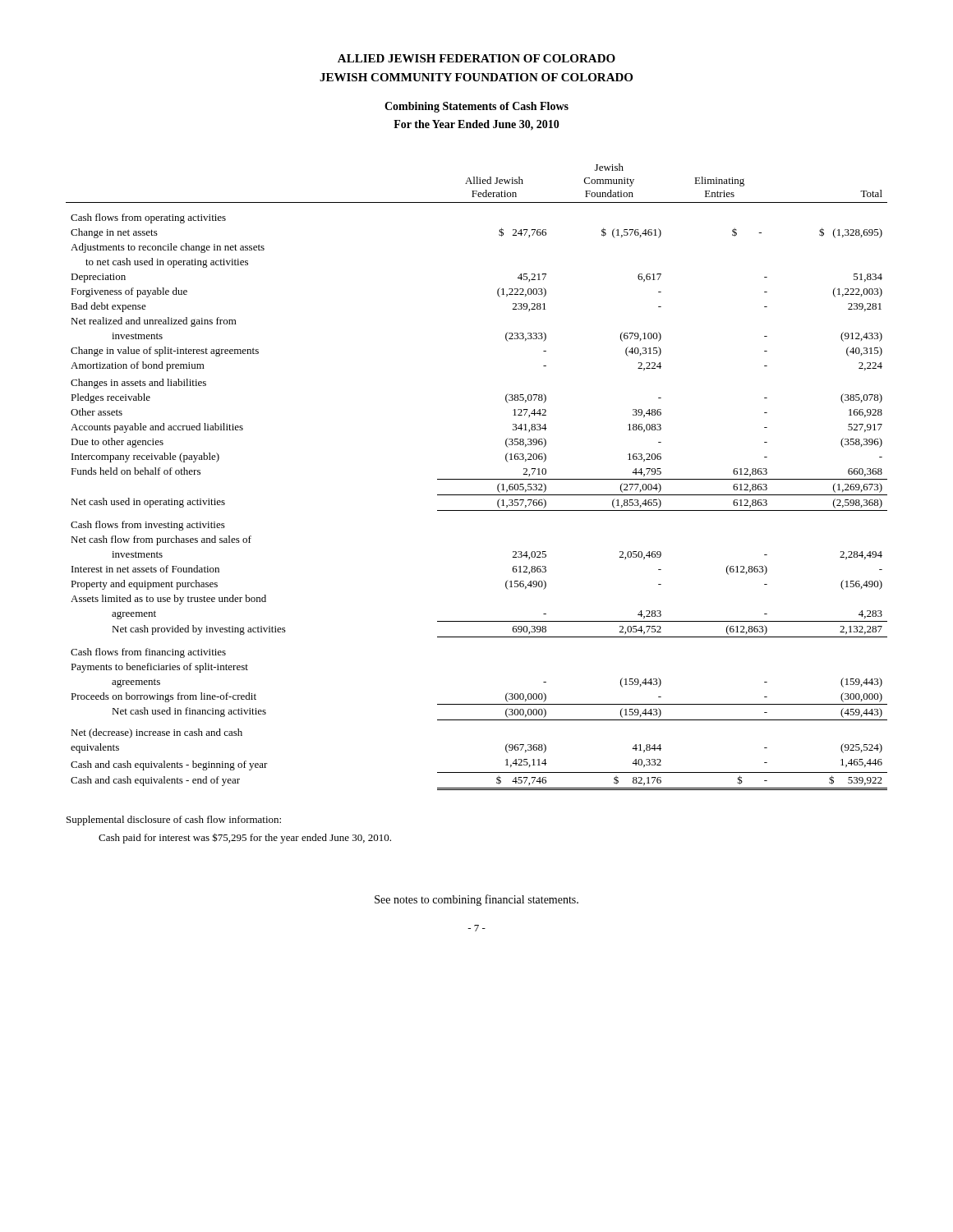
Task: Locate the text block starting "Supplemental disclosure of cash flow information:"
Action: (174, 819)
